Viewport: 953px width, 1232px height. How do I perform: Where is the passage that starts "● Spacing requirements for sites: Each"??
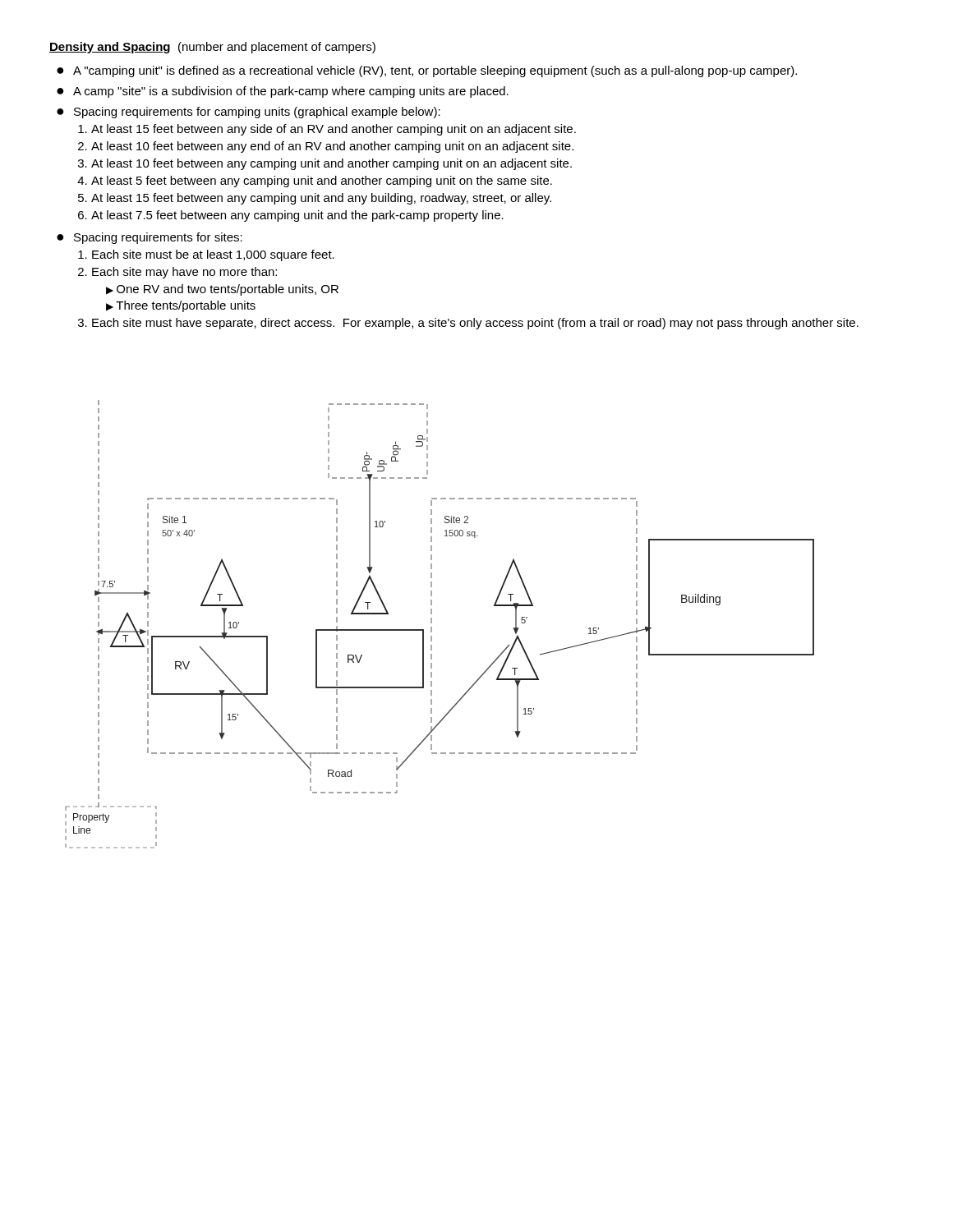click(x=150, y=238)
